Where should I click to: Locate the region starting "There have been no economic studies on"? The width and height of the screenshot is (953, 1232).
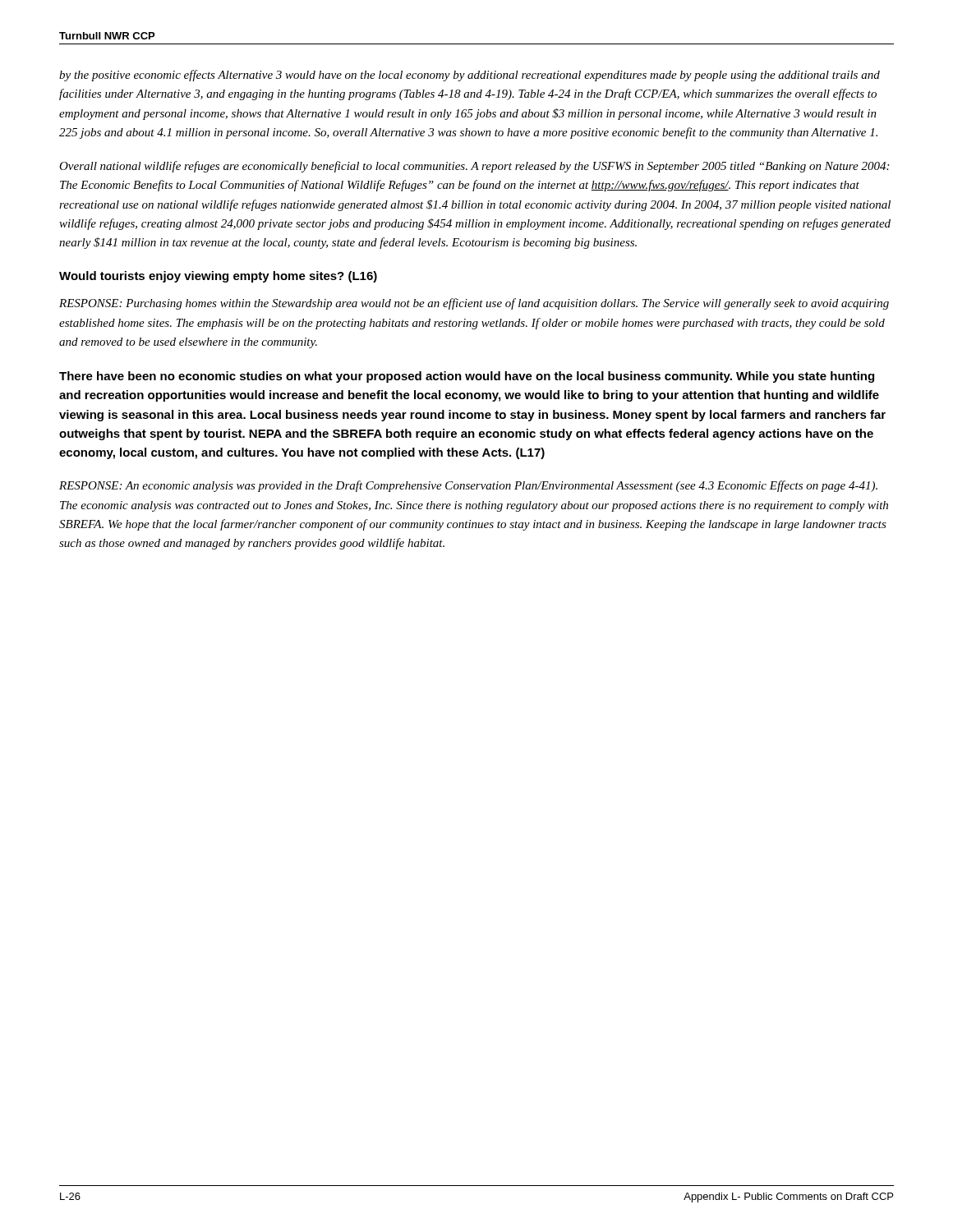[472, 414]
